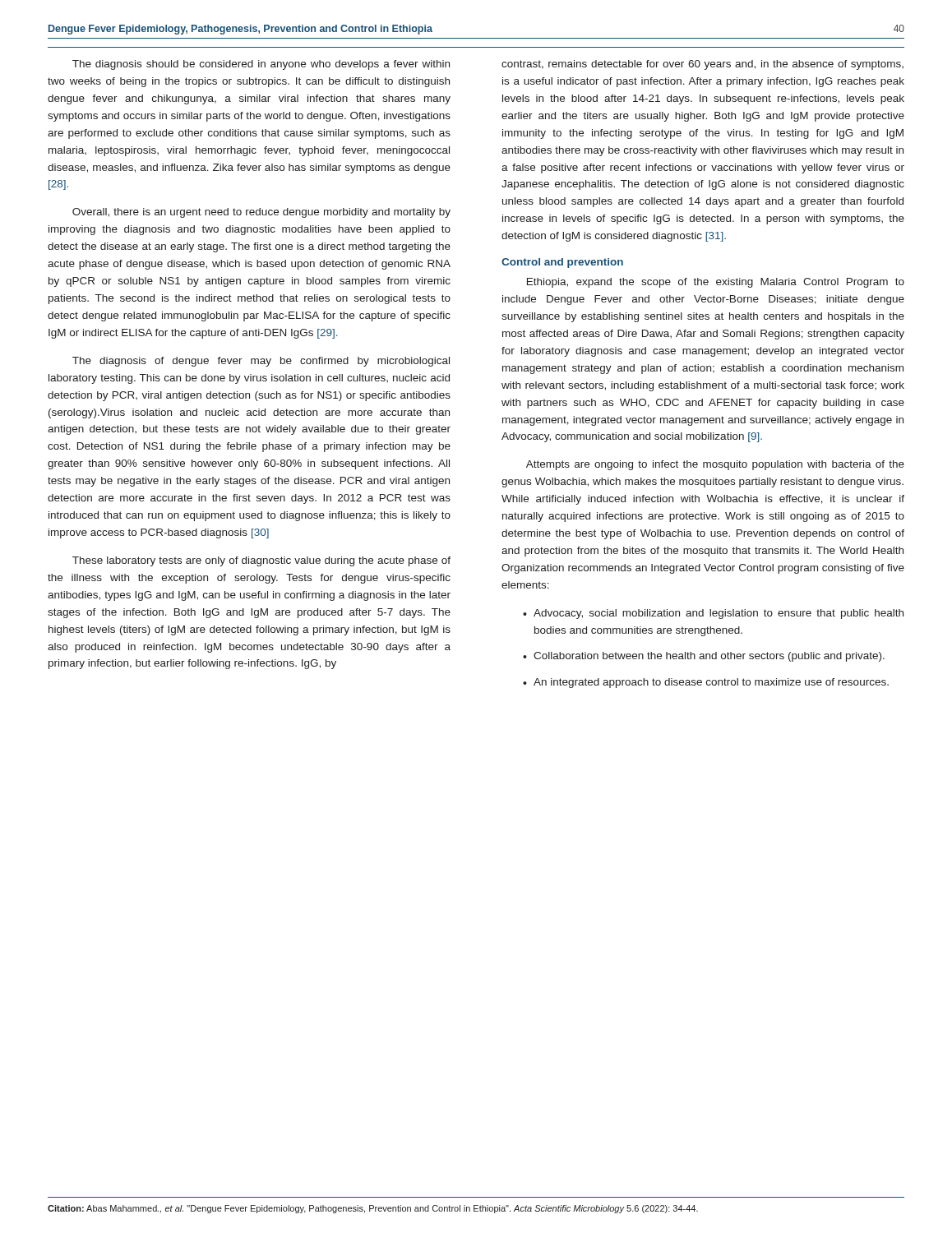
Task: Find the block on this page that starts "The diagnosis should"
Action: pyautogui.click(x=249, y=125)
